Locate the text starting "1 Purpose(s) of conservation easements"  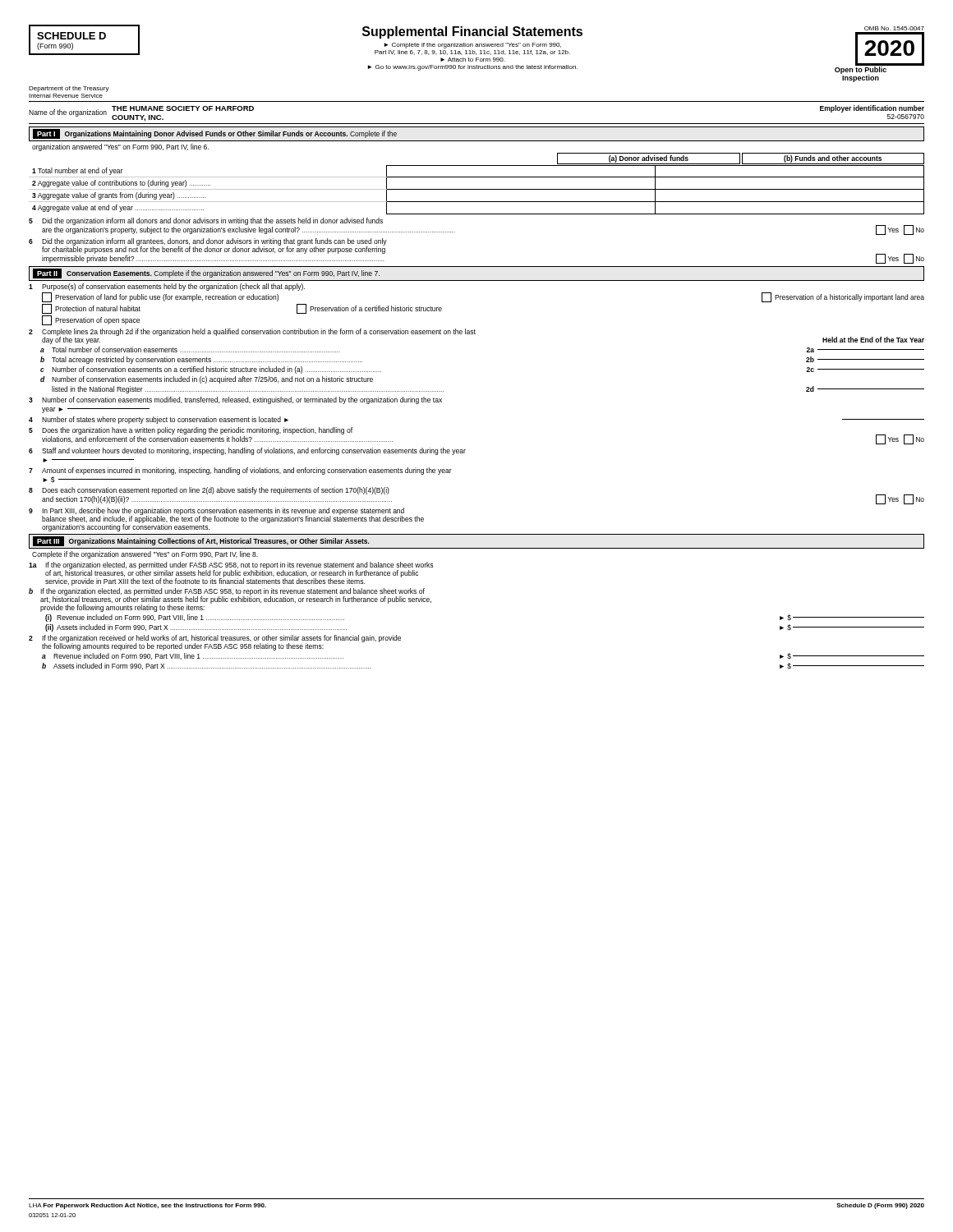pos(167,287)
